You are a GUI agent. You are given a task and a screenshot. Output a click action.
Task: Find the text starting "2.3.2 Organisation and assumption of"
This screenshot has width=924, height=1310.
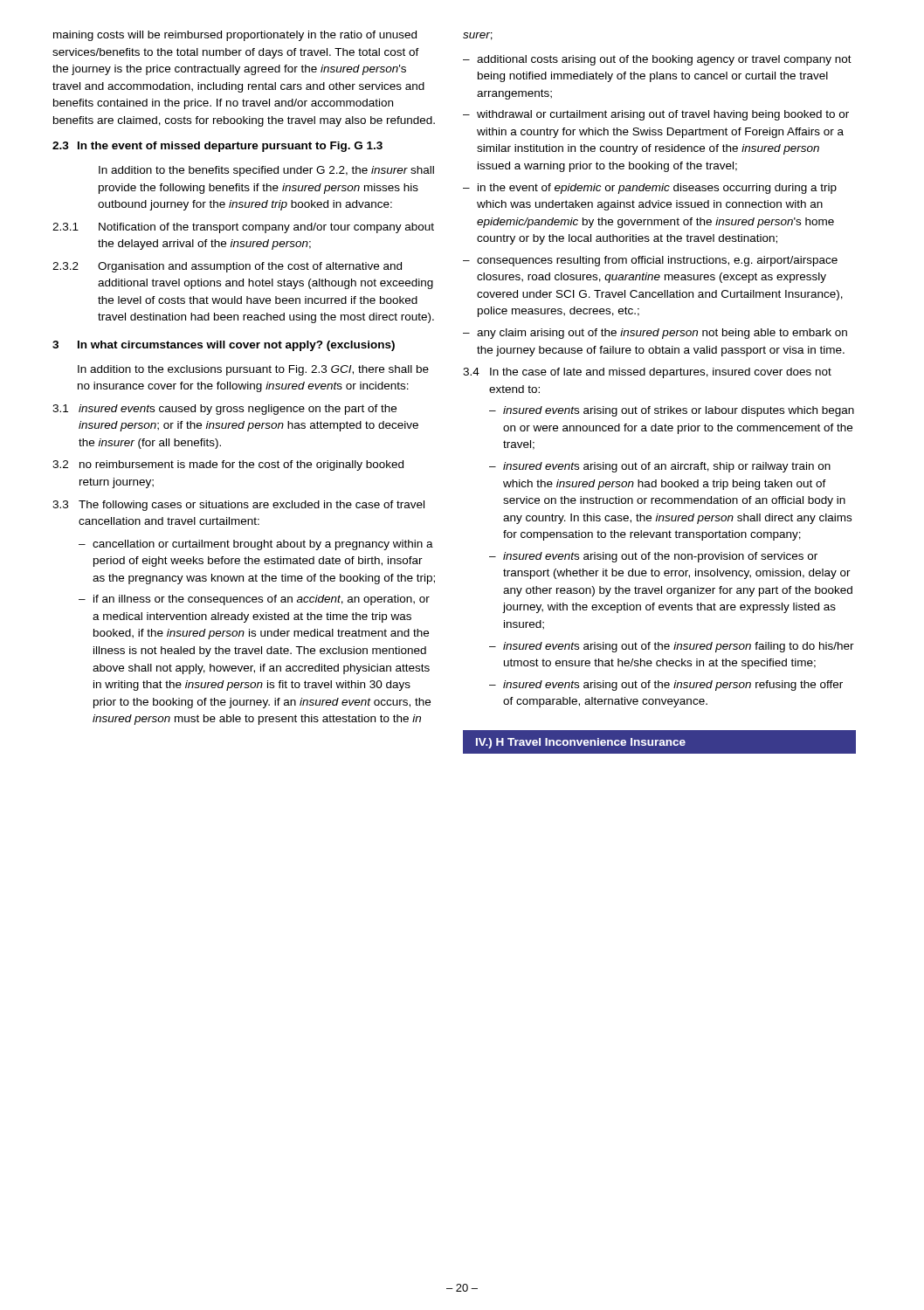[x=245, y=292]
